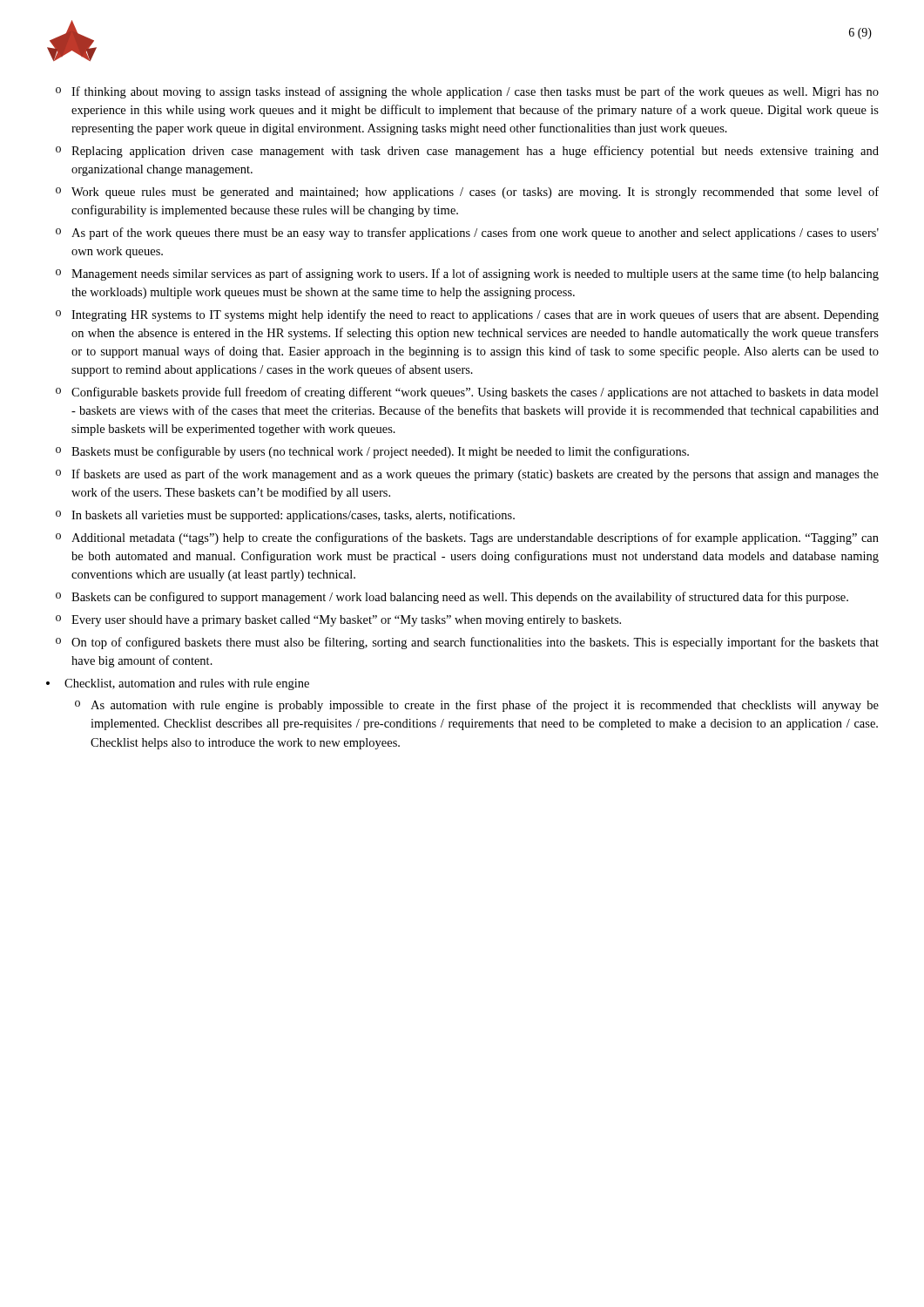Click on the element starting "o Every user should have a primary basket"
This screenshot has height=1307, width=924.
click(462, 620)
